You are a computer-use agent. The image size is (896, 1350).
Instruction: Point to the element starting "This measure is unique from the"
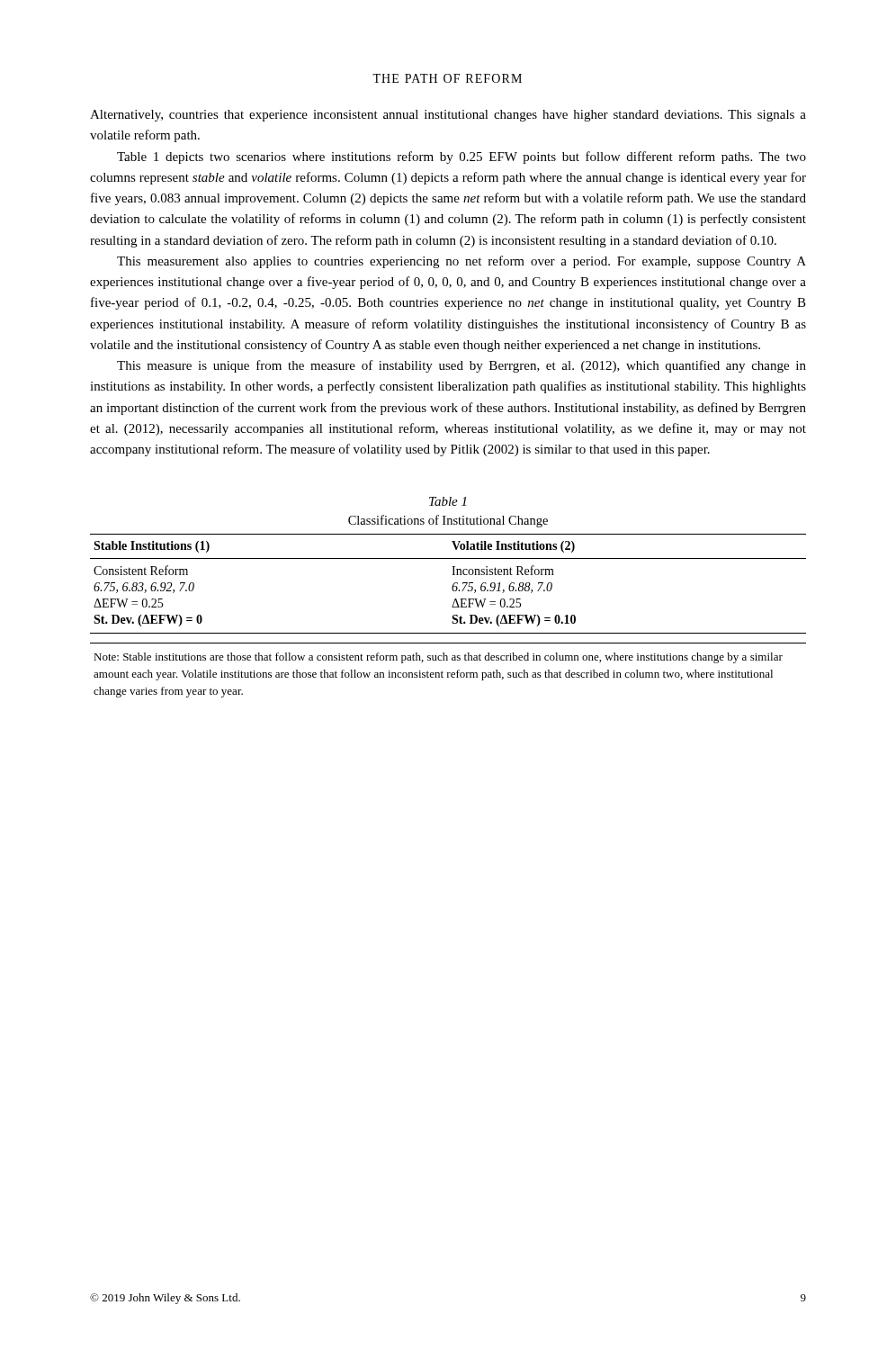[x=448, y=408]
